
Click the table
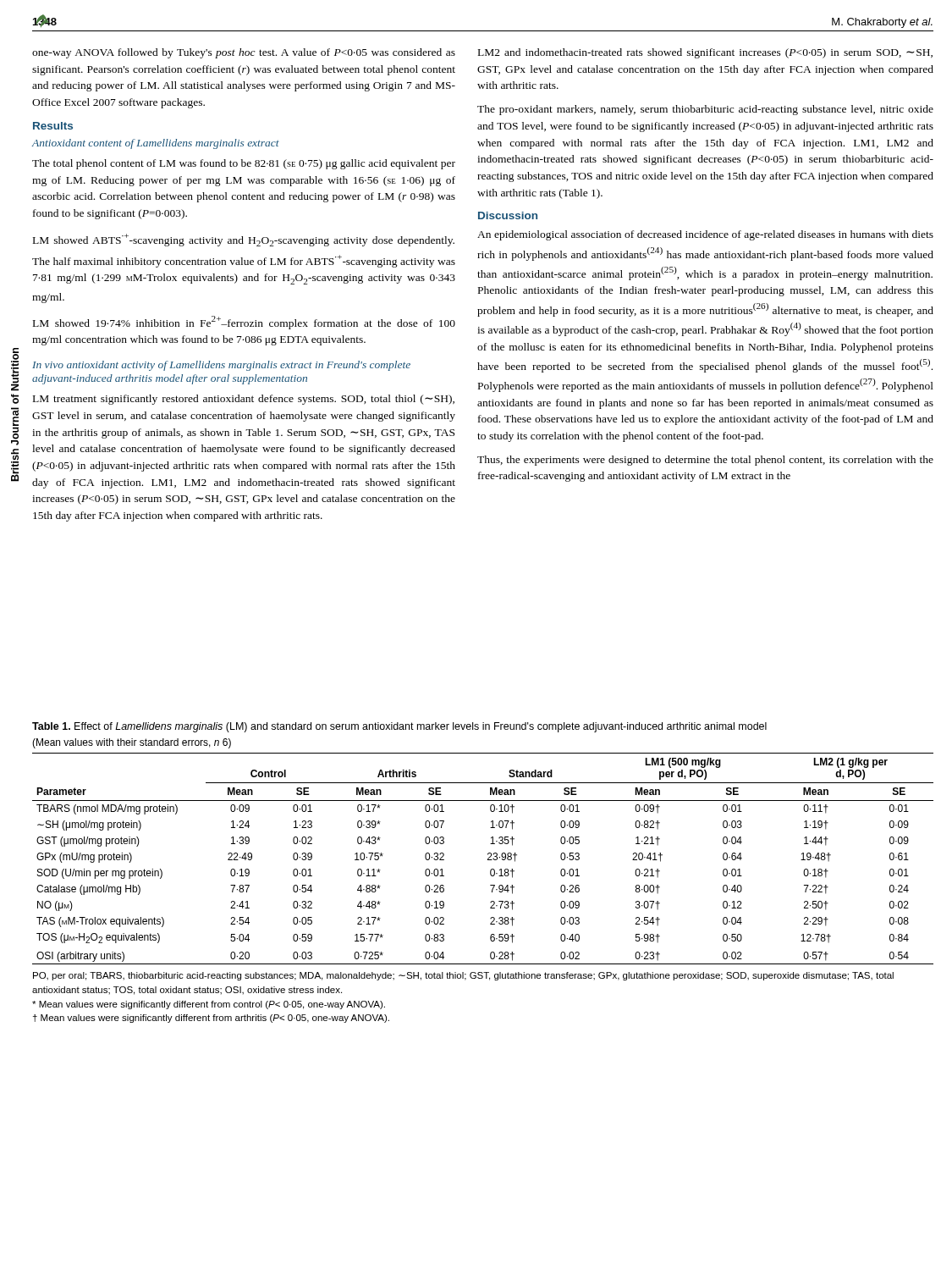click(483, 858)
